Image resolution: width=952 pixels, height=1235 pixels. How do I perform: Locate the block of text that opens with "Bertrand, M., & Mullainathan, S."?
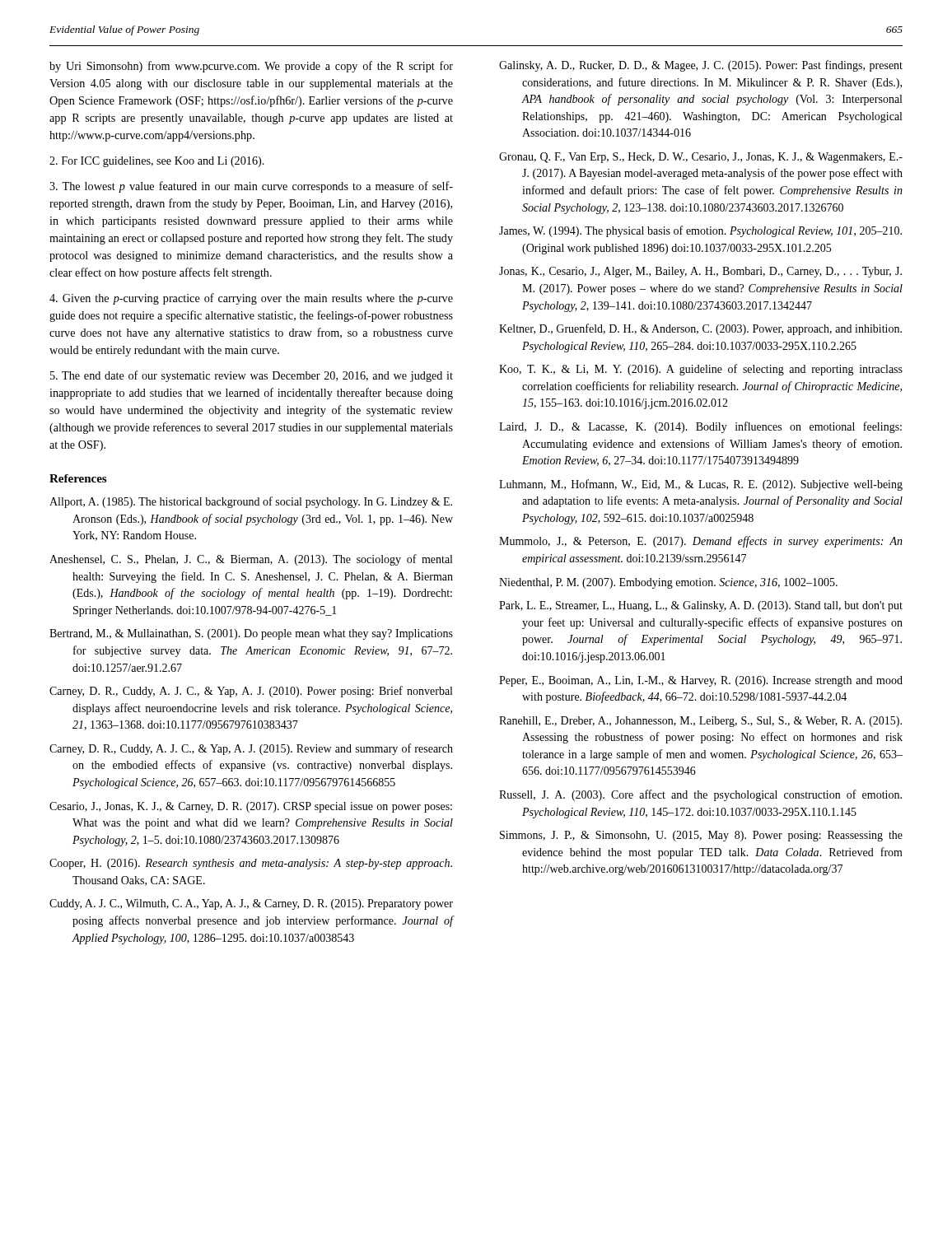[251, 651]
